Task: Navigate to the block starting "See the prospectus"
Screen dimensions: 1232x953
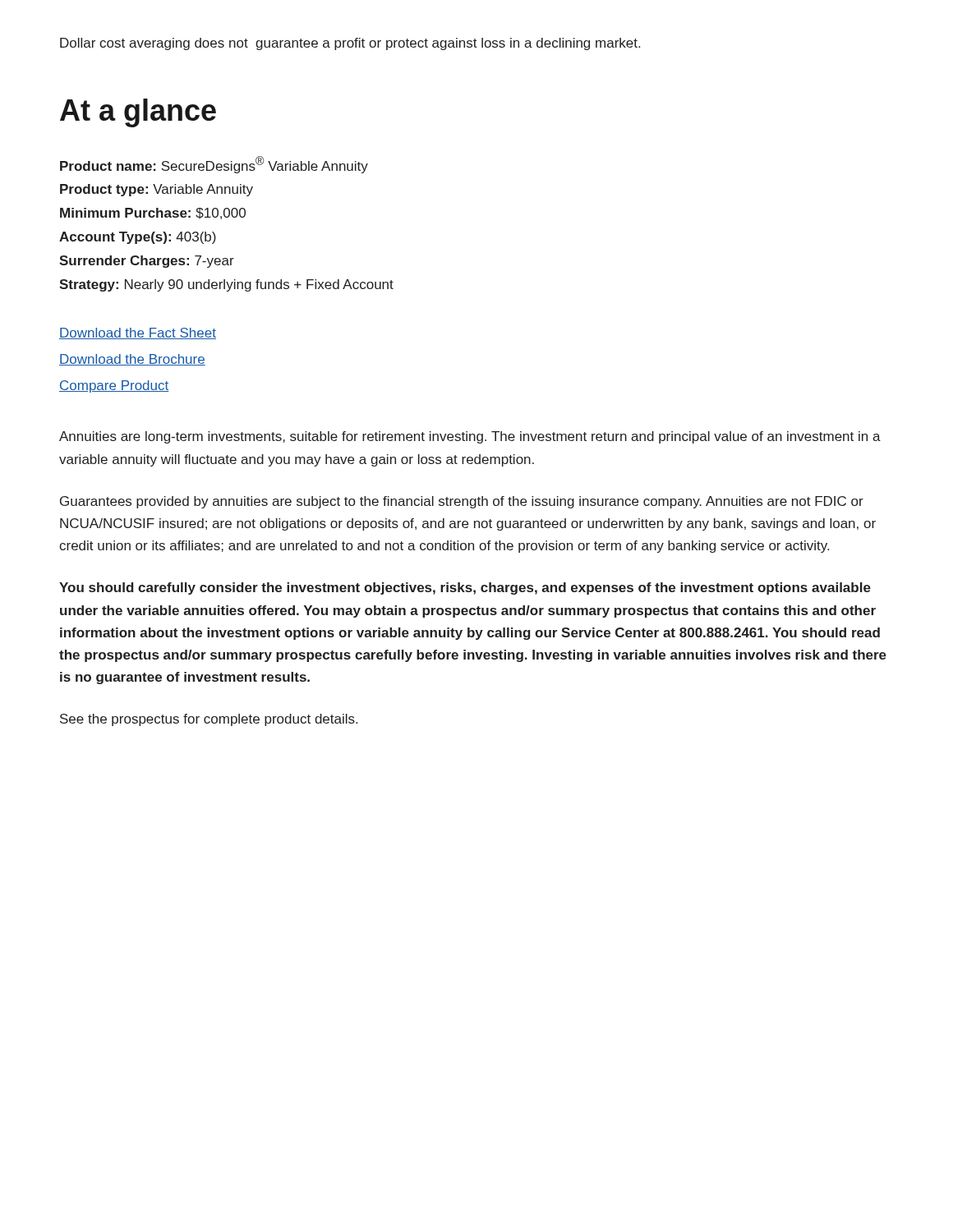Action: tap(209, 719)
